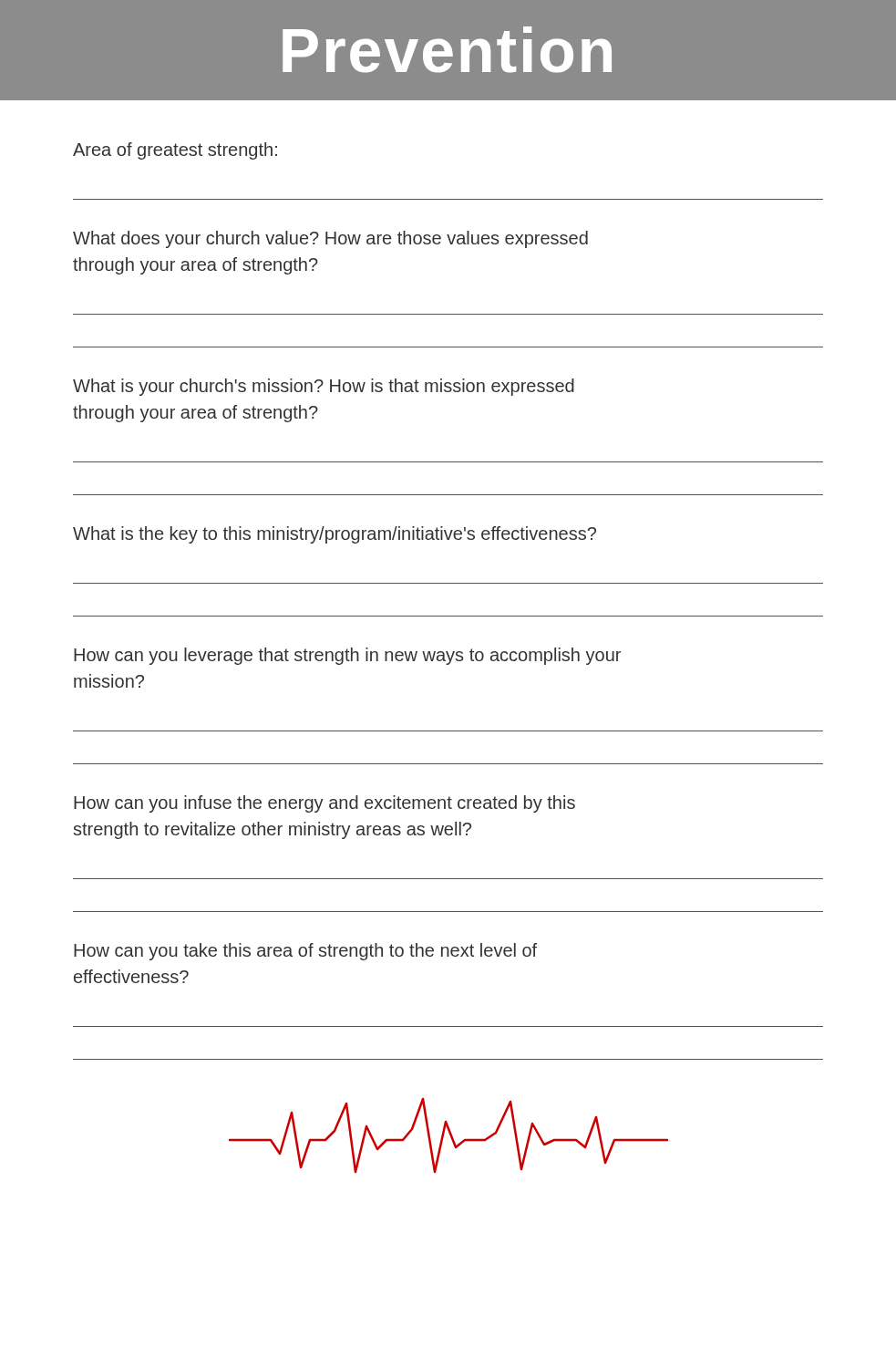
Task: Where does it say "Area of greatest strength:"?
Action: pos(175,151)
